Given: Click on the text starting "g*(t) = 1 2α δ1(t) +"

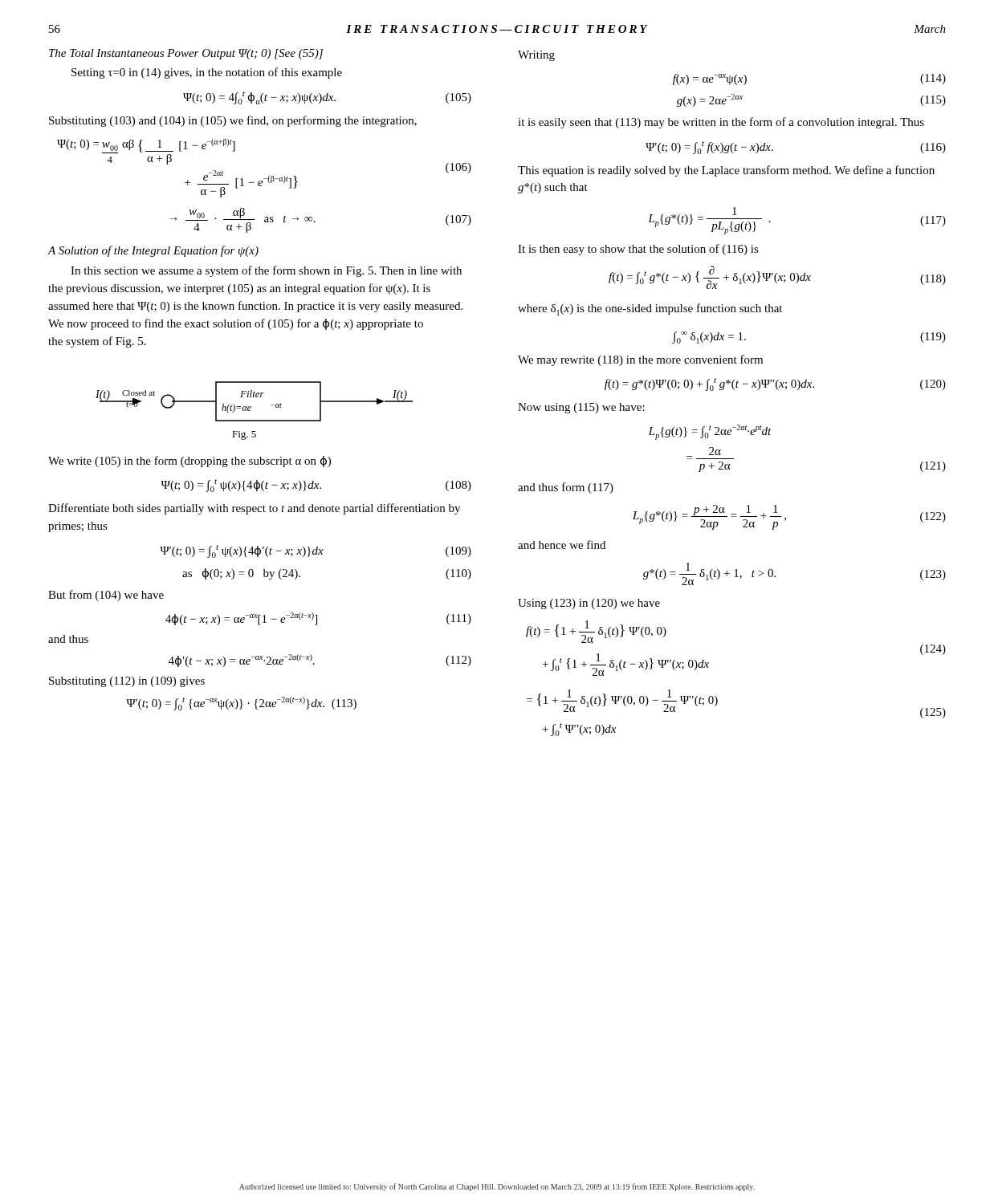Looking at the screenshot, I should [711, 574].
